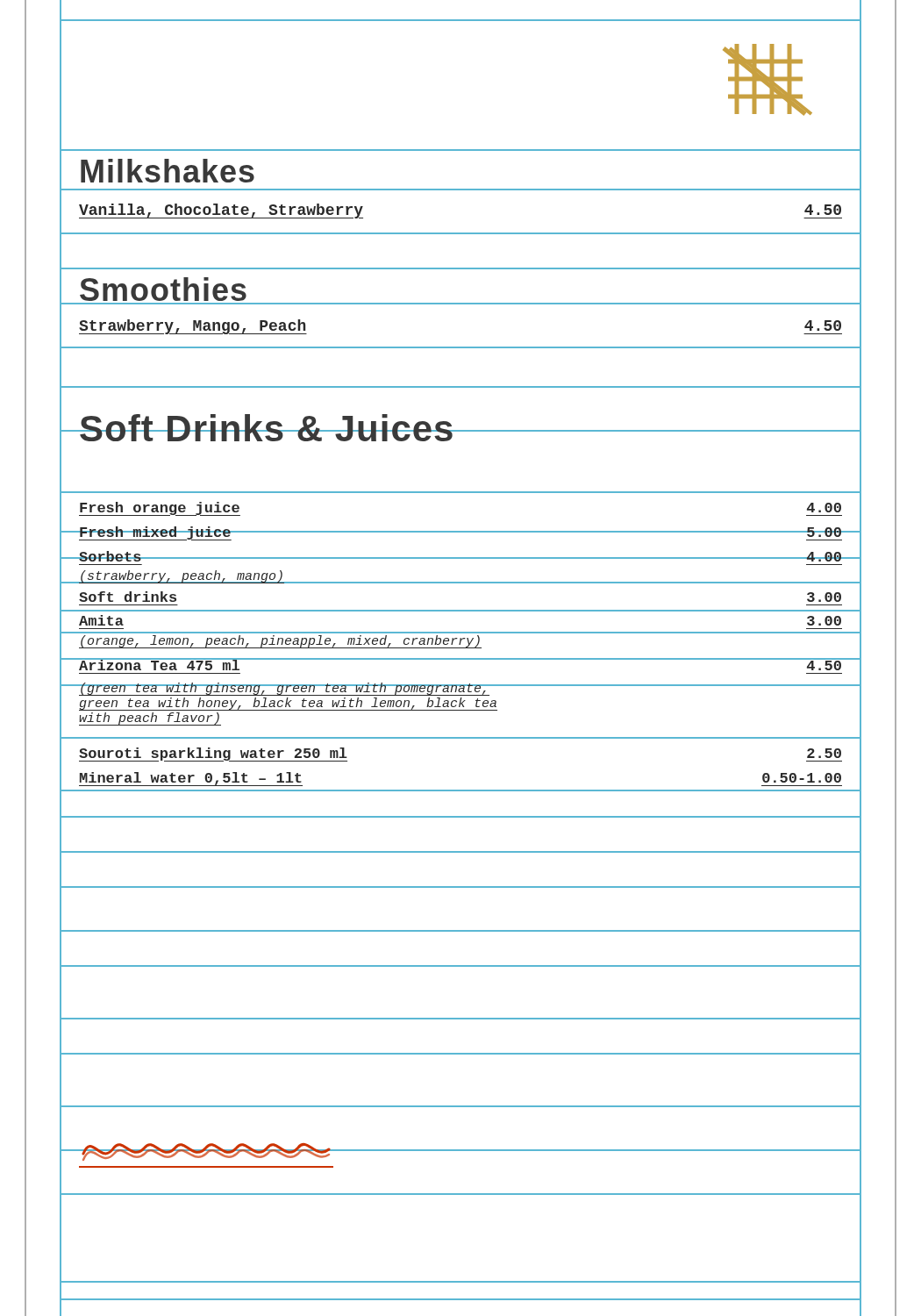921x1316 pixels.
Task: Point to "Amita 3.00"
Action: coord(460,622)
